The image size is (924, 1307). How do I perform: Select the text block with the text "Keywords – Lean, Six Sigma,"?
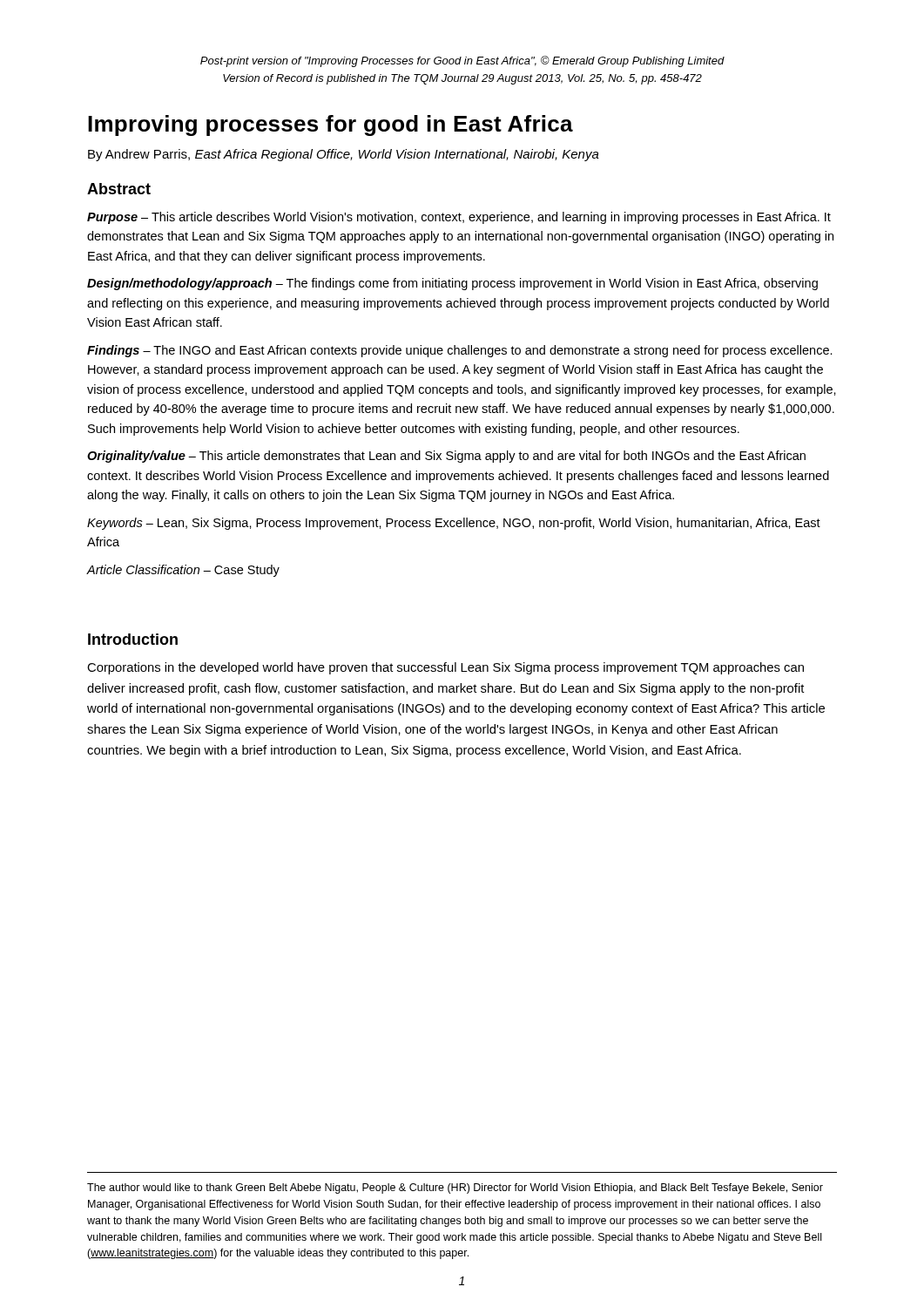454,532
